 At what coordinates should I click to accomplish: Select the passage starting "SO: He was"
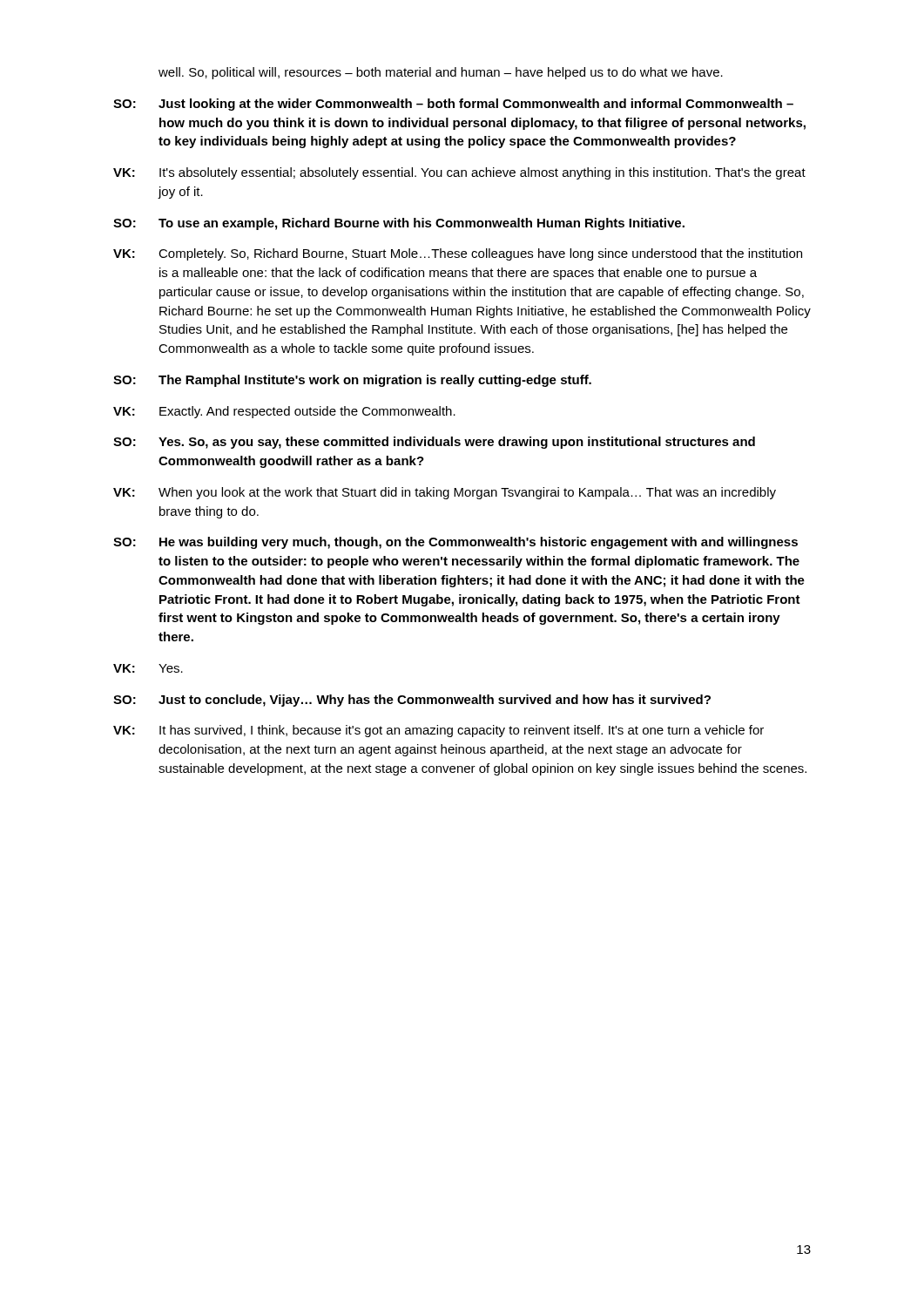click(x=462, y=589)
